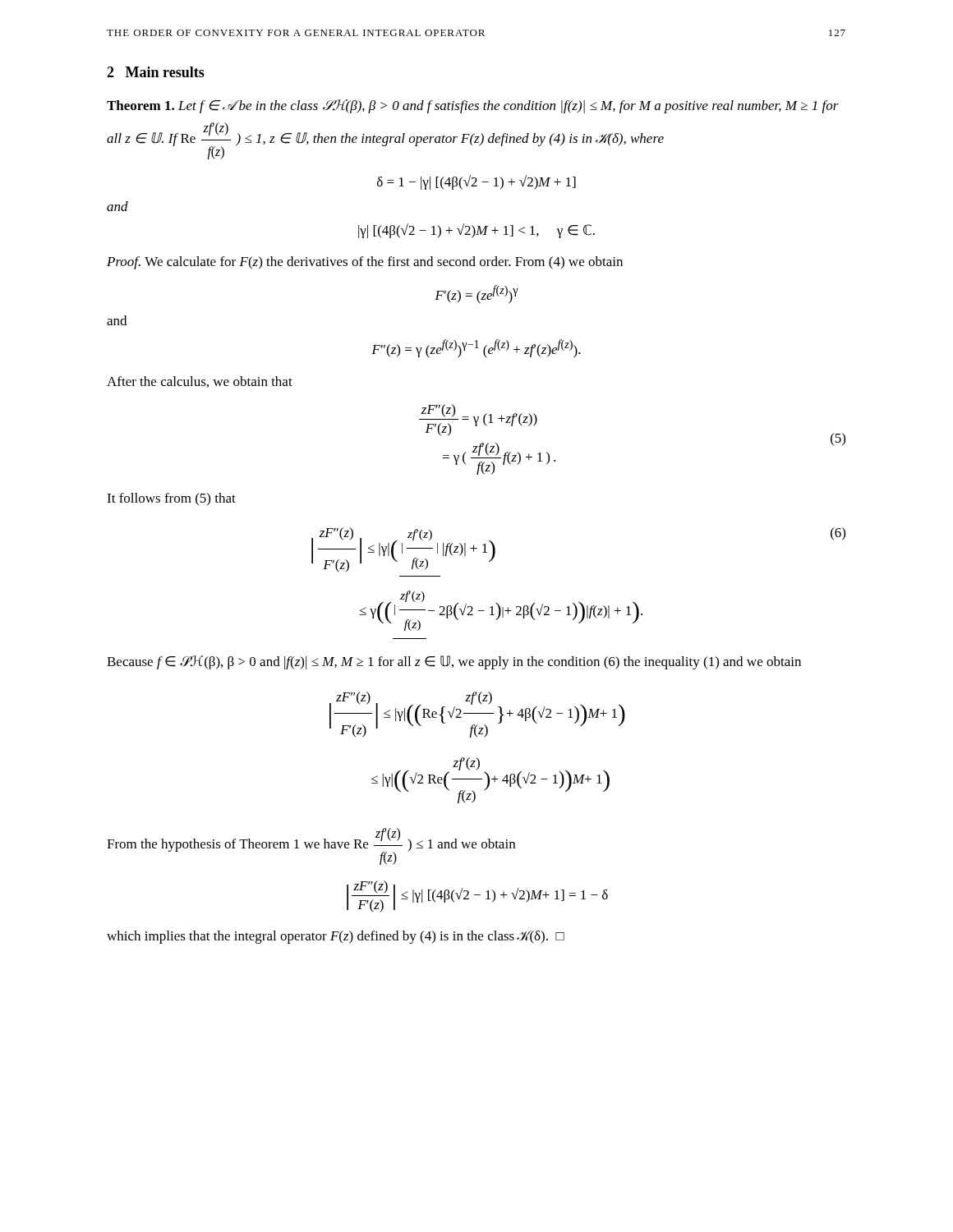953x1232 pixels.
Task: Select the element starting "F″(z) = γ (zef(z))γ−1 (ef(z) + zf′(z)ef(z))."
Action: (x=476, y=348)
